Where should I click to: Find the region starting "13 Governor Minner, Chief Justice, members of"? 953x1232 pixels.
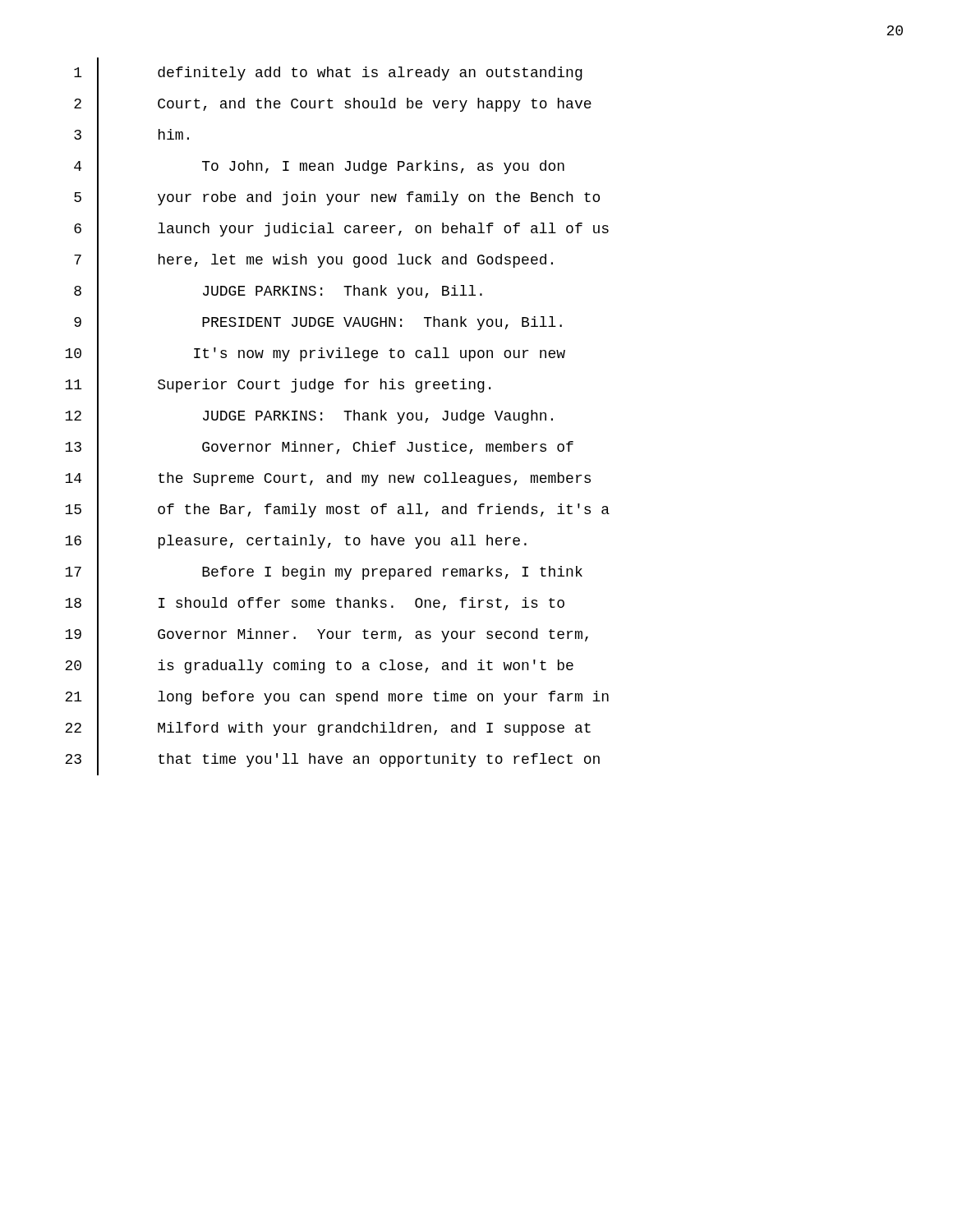[312, 448]
